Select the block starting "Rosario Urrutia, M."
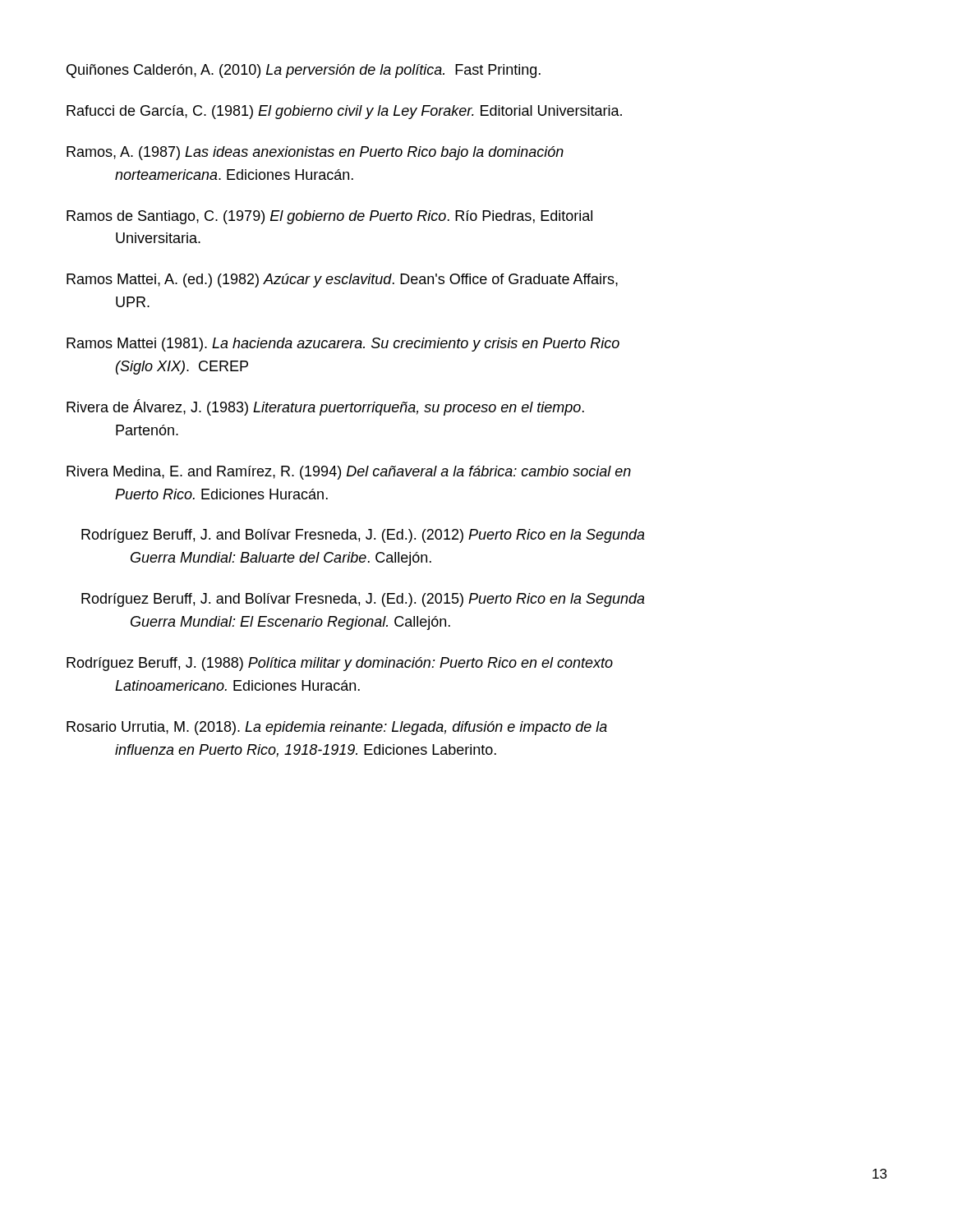Screen dimensions: 1232x953 click(x=476, y=740)
